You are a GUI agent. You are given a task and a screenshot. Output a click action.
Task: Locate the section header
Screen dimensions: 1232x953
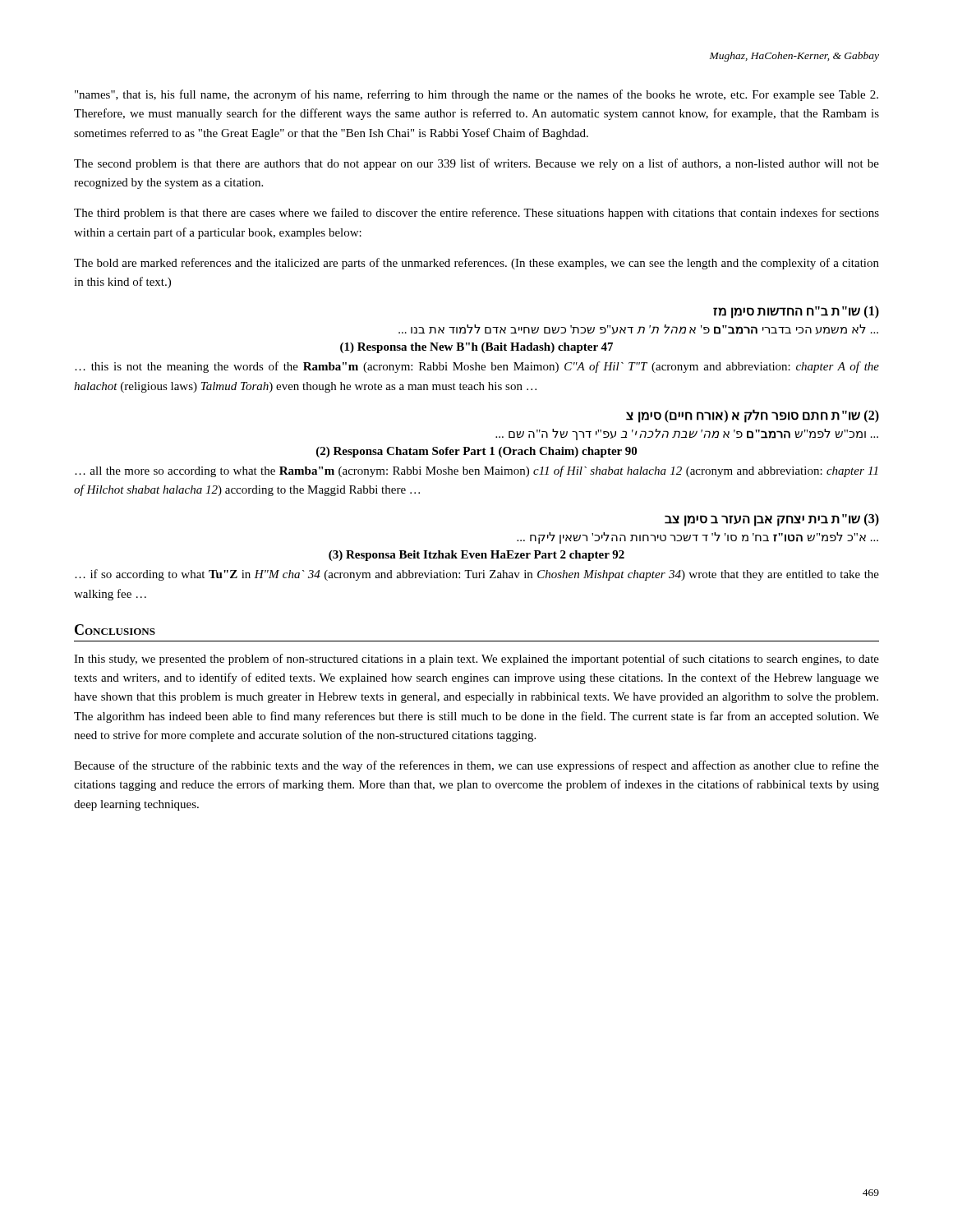tap(115, 630)
